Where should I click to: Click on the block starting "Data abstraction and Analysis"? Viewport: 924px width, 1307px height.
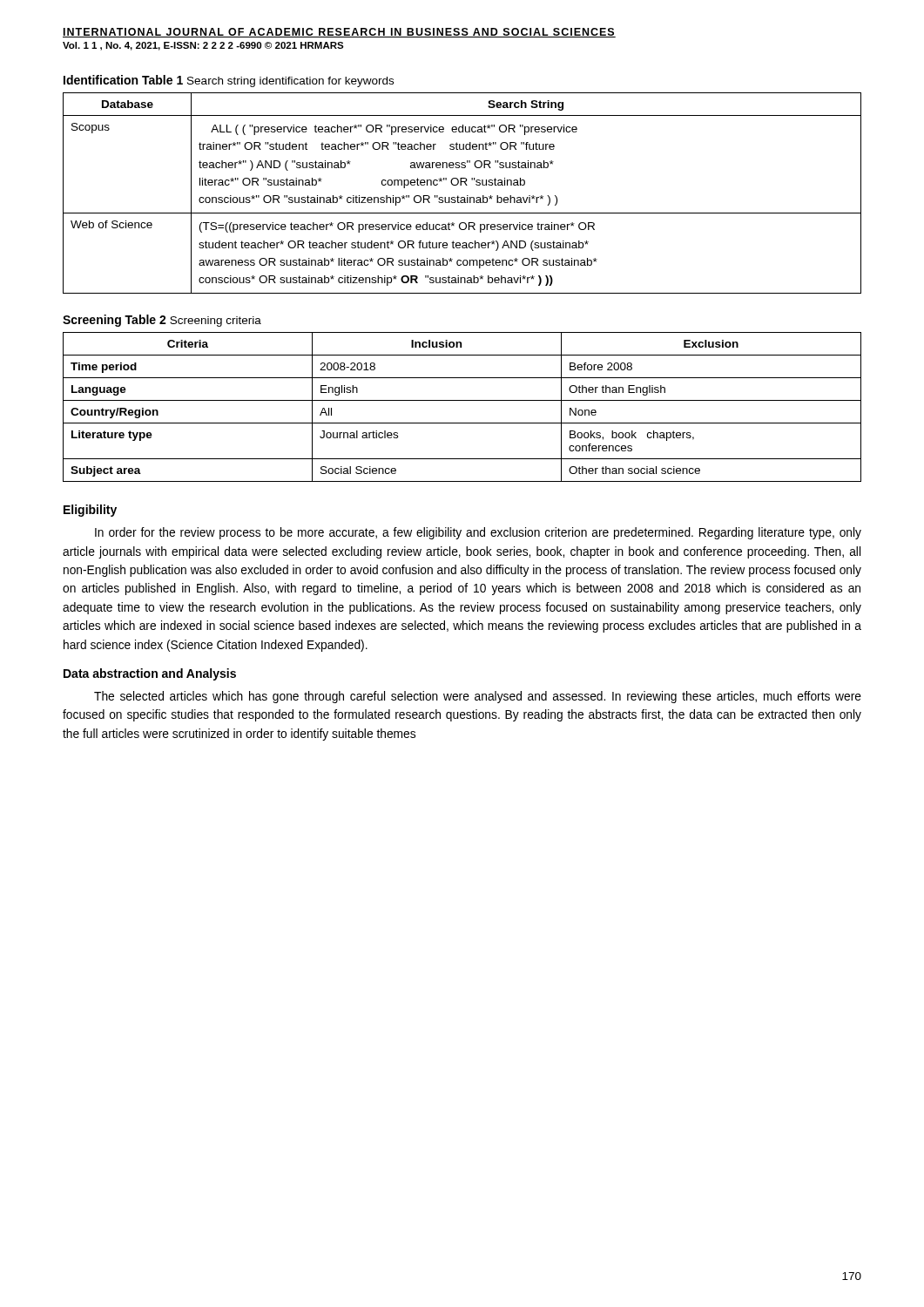[x=150, y=673]
